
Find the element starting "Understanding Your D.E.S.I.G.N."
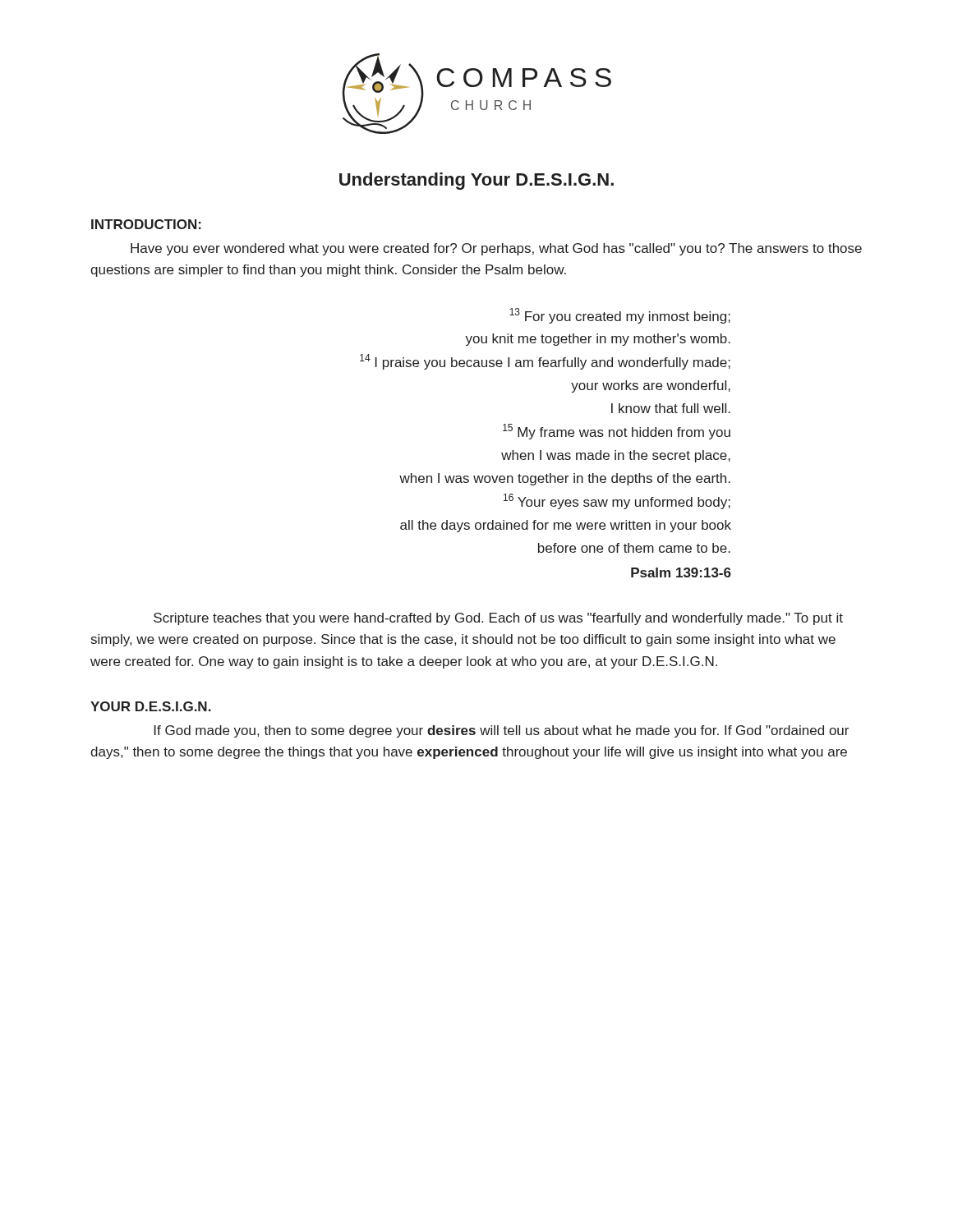pyautogui.click(x=476, y=180)
